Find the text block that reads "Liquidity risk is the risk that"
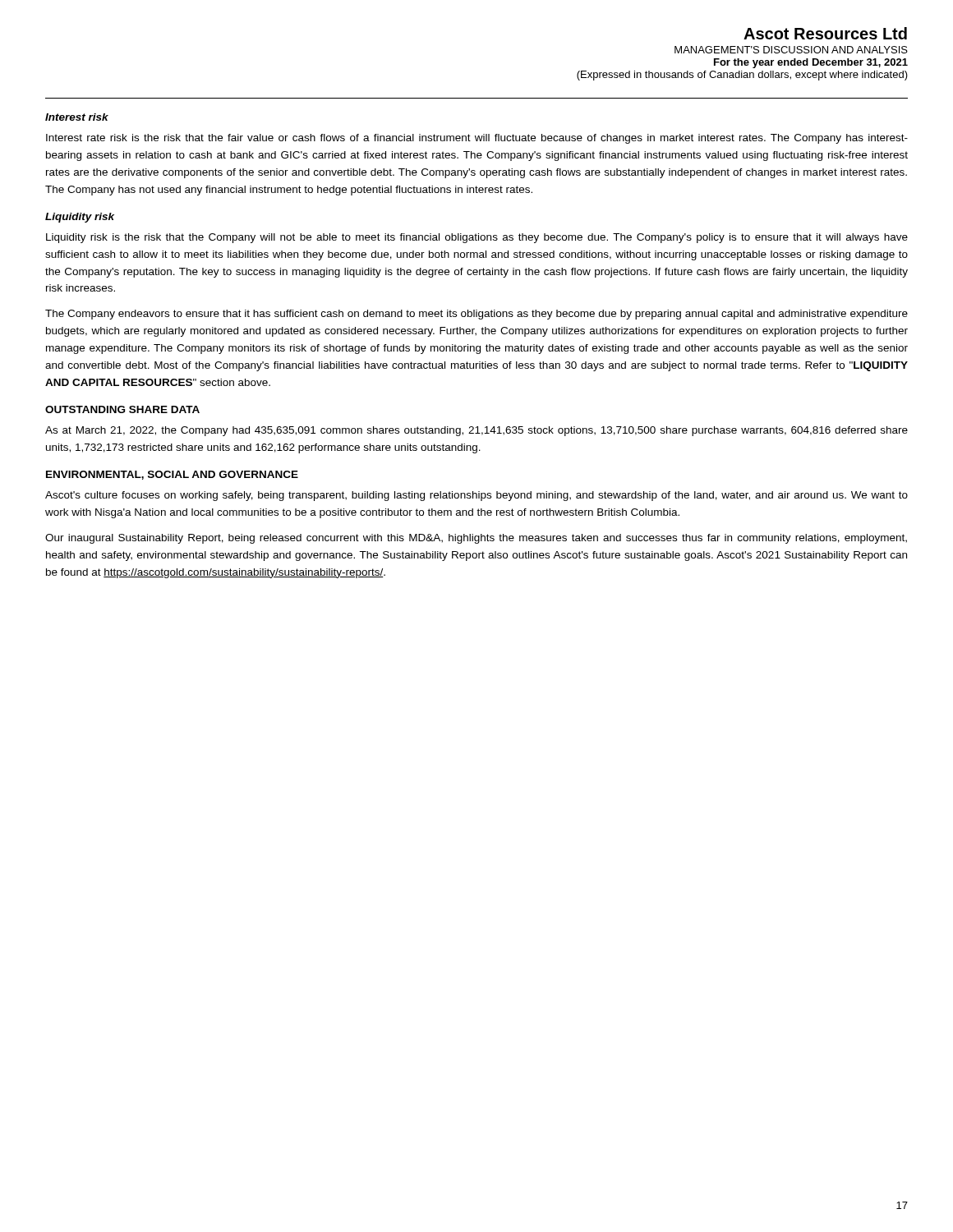This screenshot has width=953, height=1232. click(476, 263)
